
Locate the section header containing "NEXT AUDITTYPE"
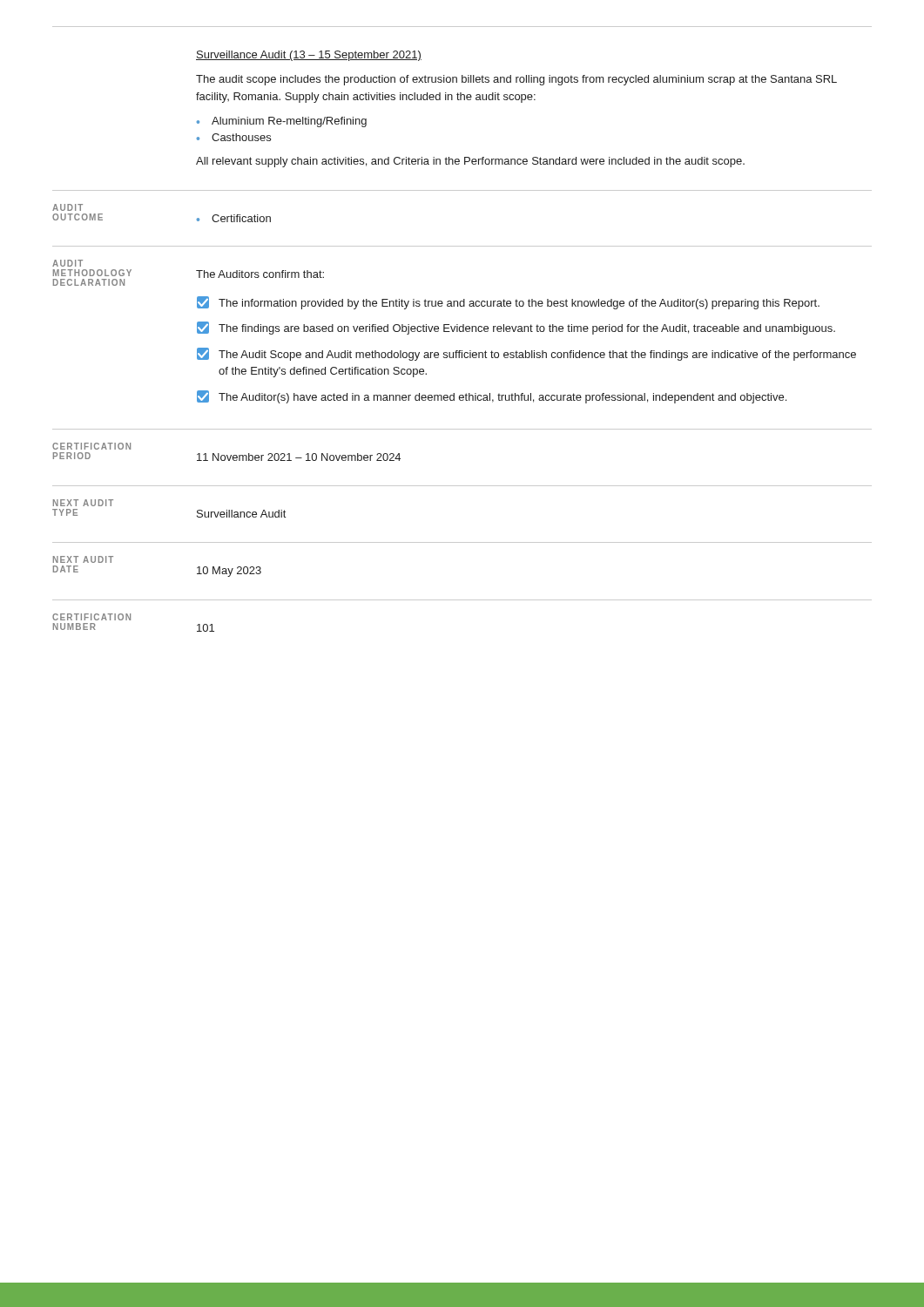pos(83,508)
